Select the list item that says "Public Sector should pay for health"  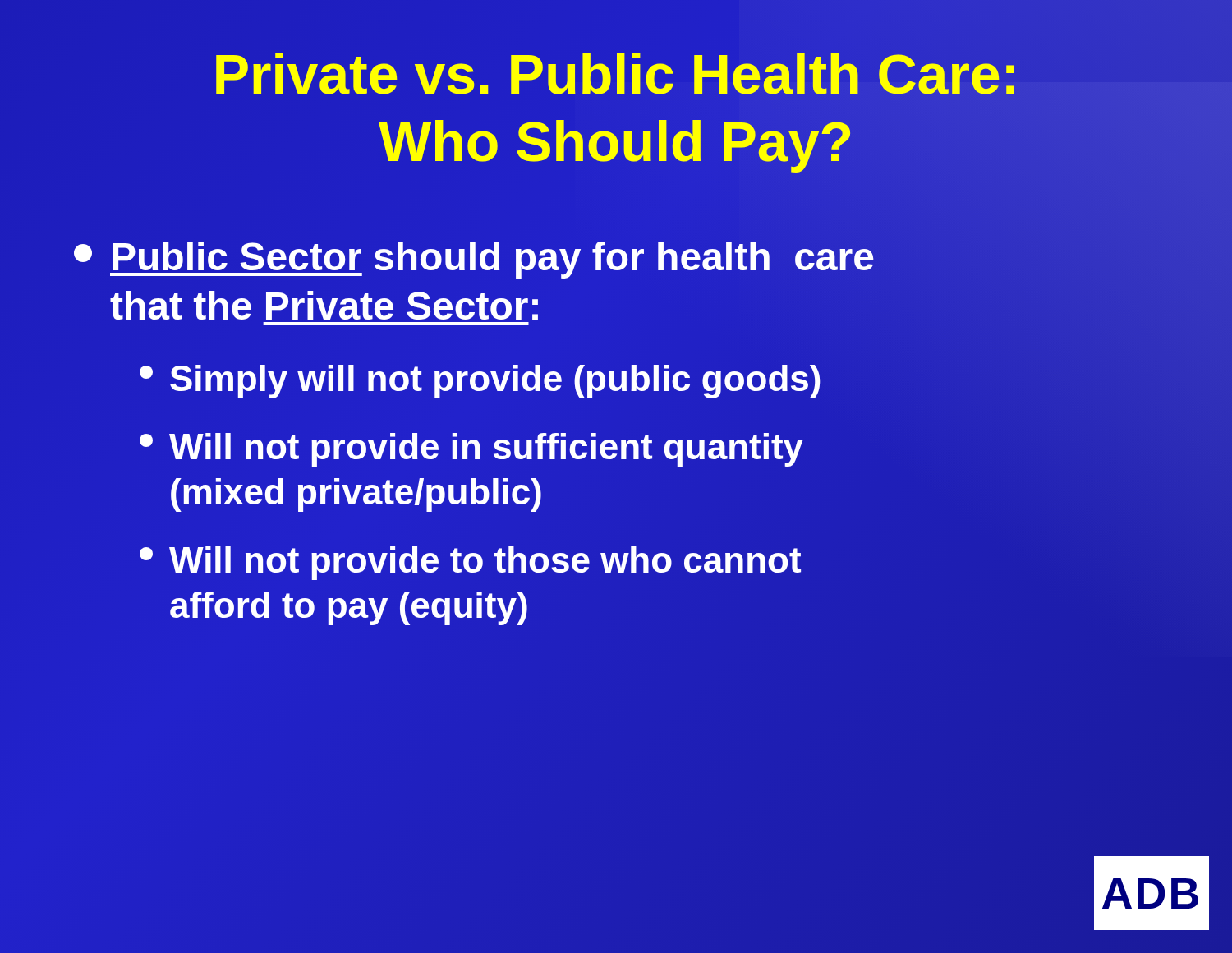pyautogui.click(x=474, y=282)
